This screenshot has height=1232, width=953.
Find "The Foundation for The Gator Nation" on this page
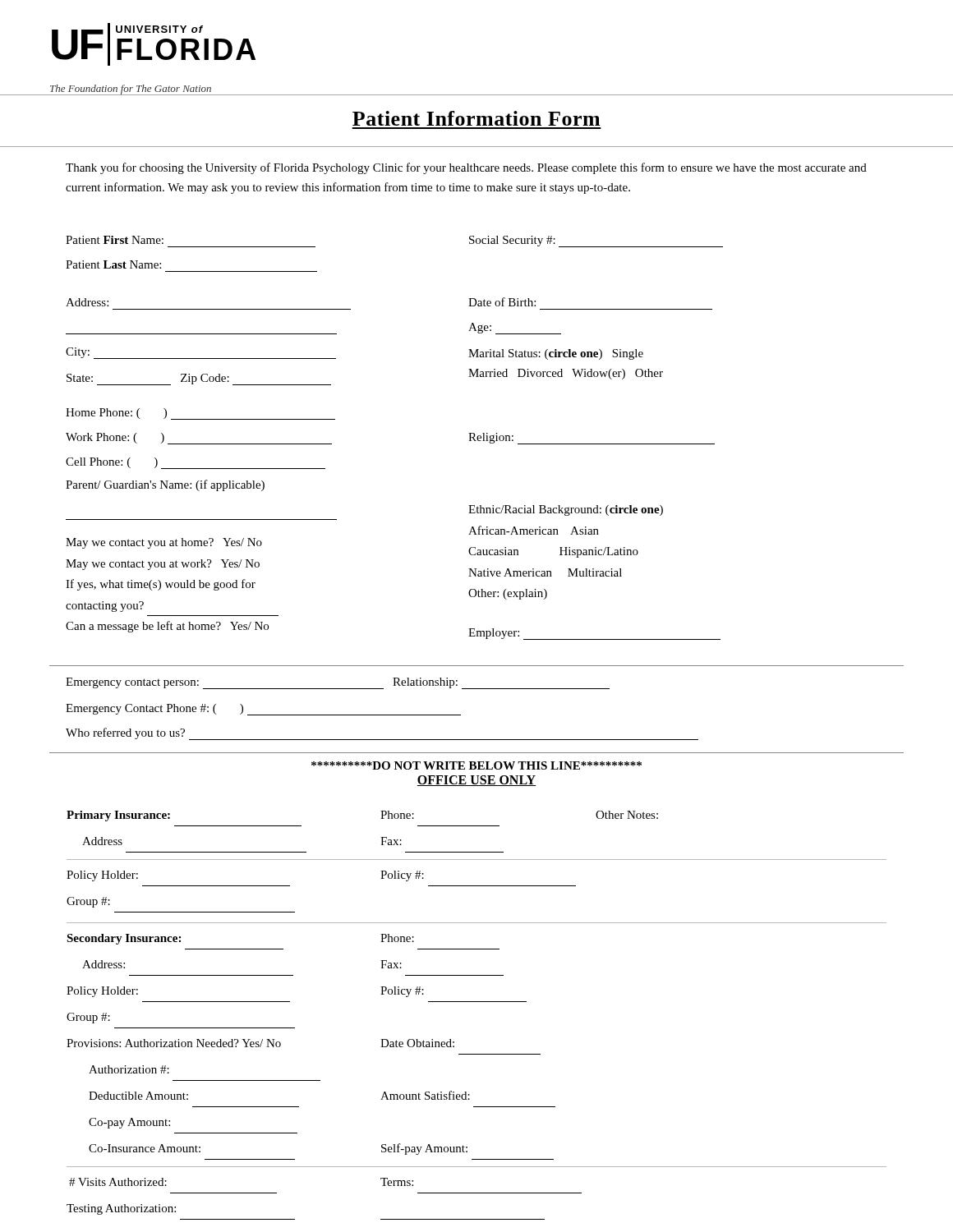point(130,88)
